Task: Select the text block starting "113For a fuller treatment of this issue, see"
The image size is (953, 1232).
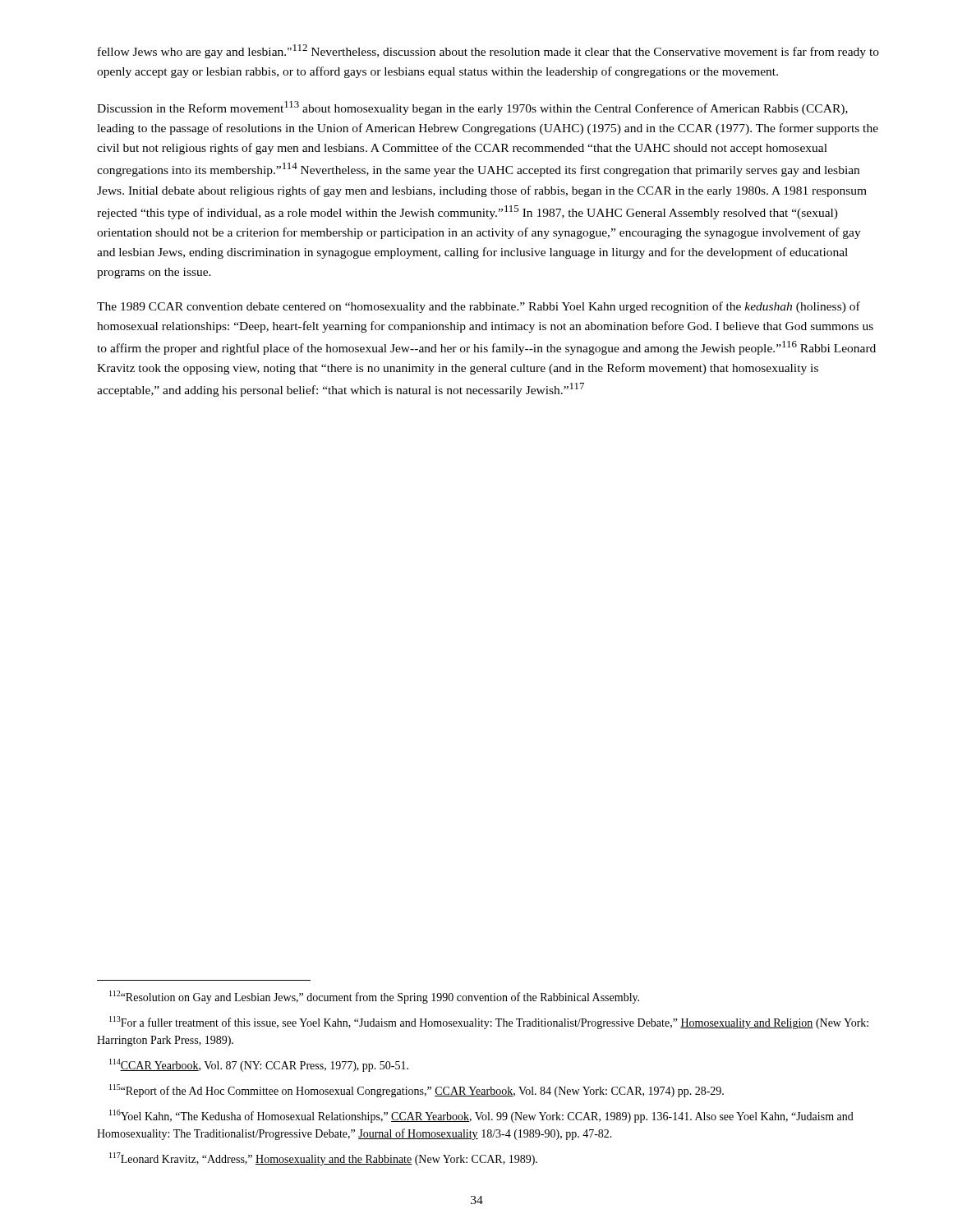Action: click(x=483, y=1031)
